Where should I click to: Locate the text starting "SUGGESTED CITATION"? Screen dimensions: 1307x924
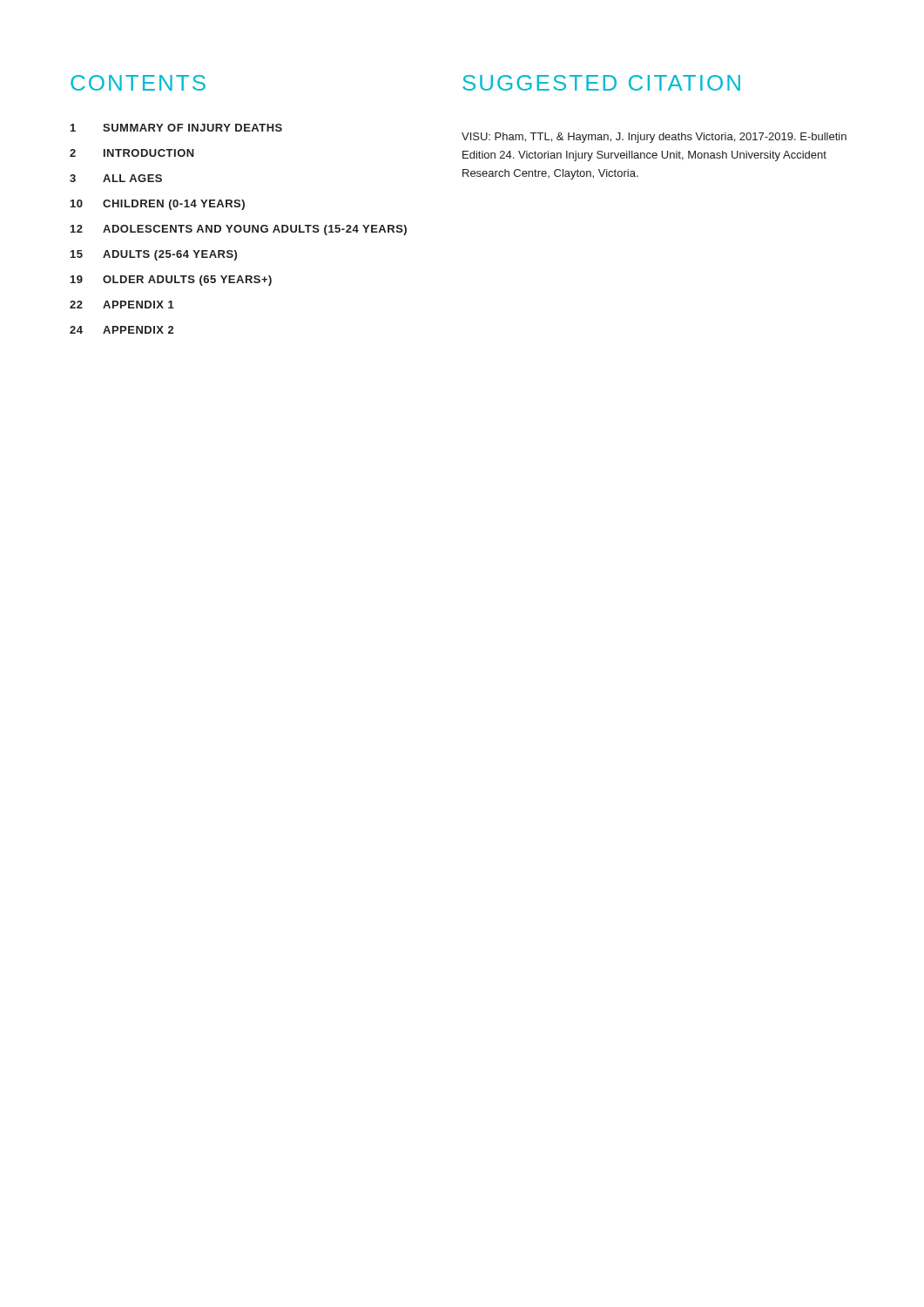pyautogui.click(x=603, y=83)
